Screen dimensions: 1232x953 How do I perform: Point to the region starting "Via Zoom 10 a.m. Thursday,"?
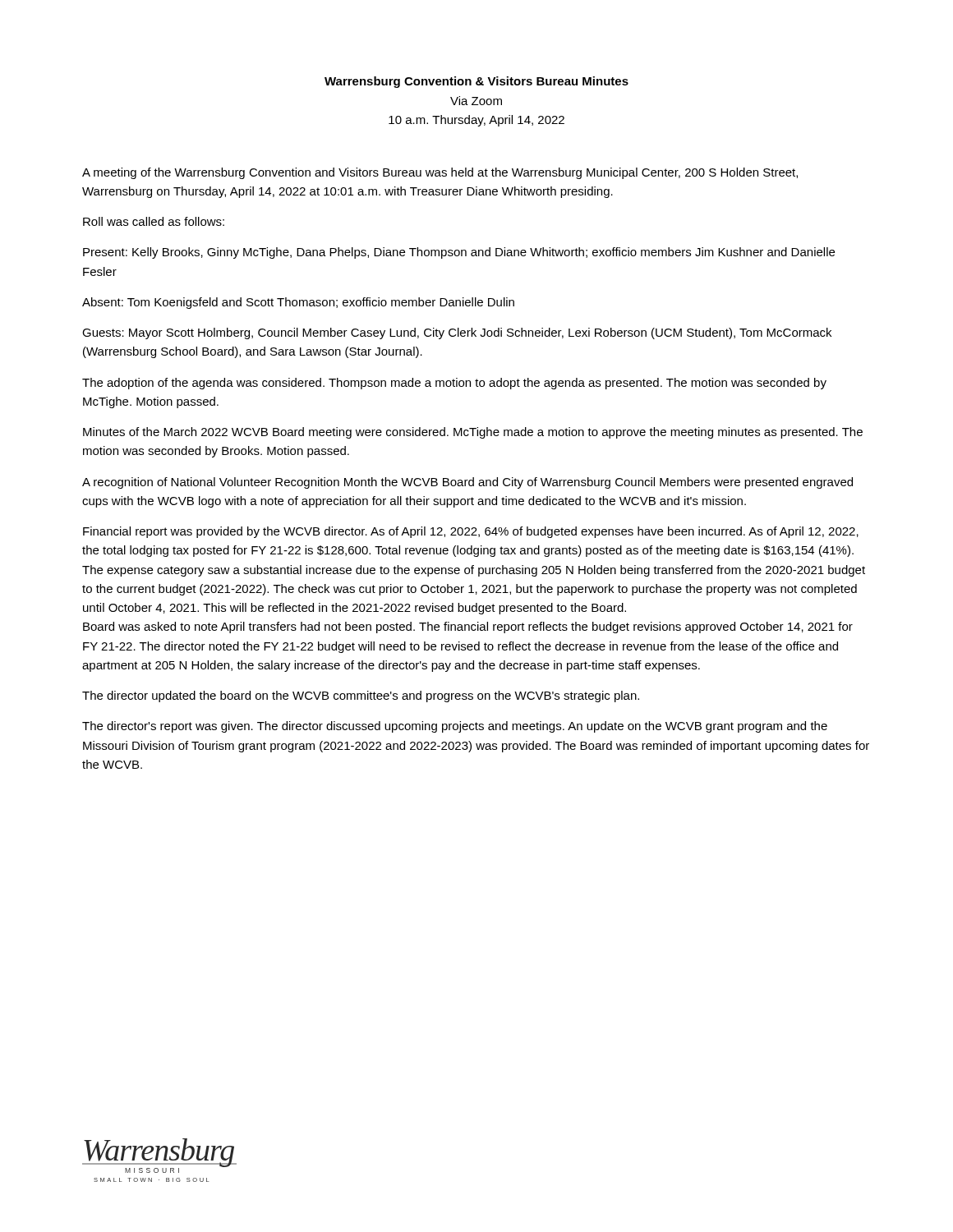(476, 110)
